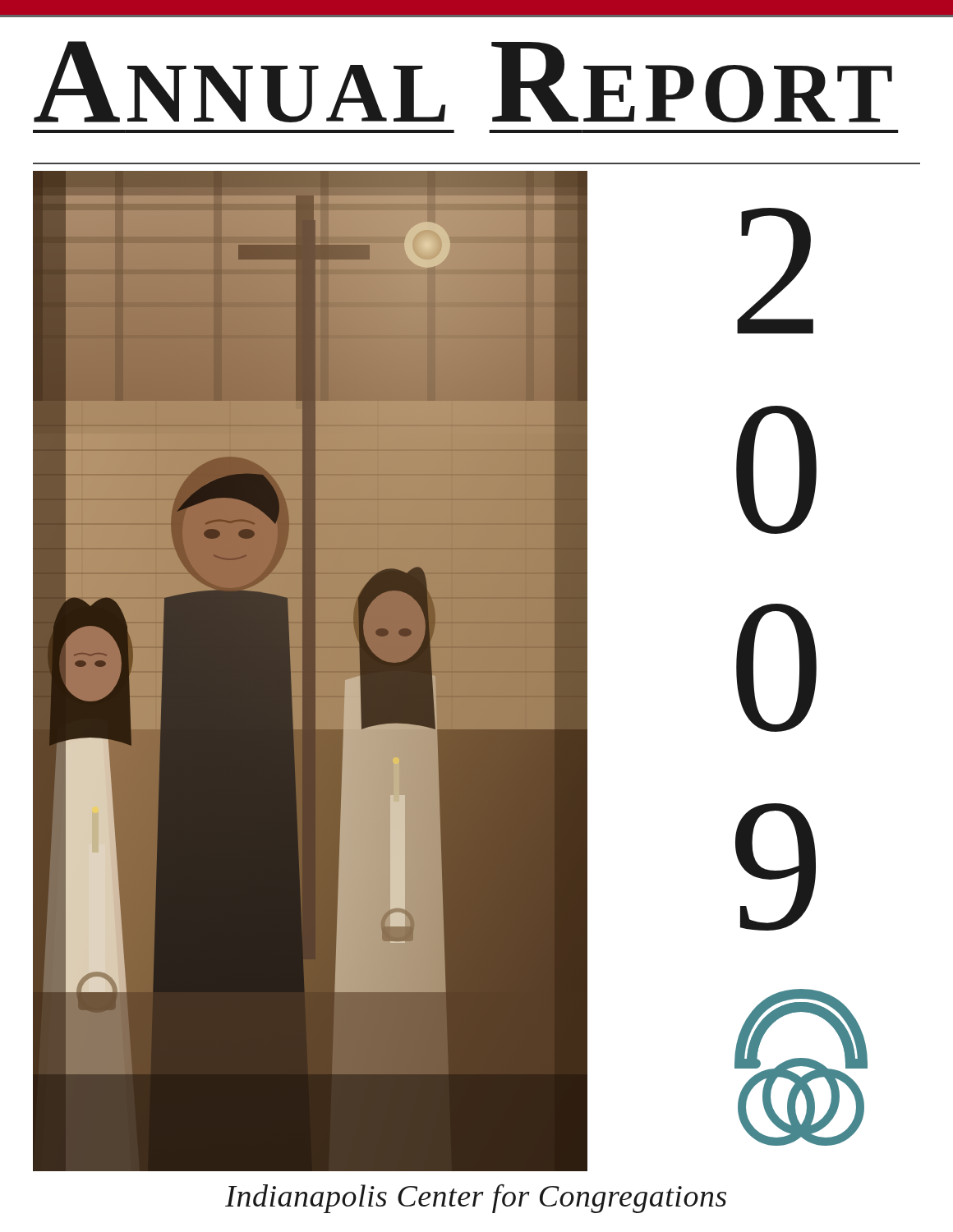Select the logo
The height and width of the screenshot is (1232, 953).
(x=801, y=1068)
